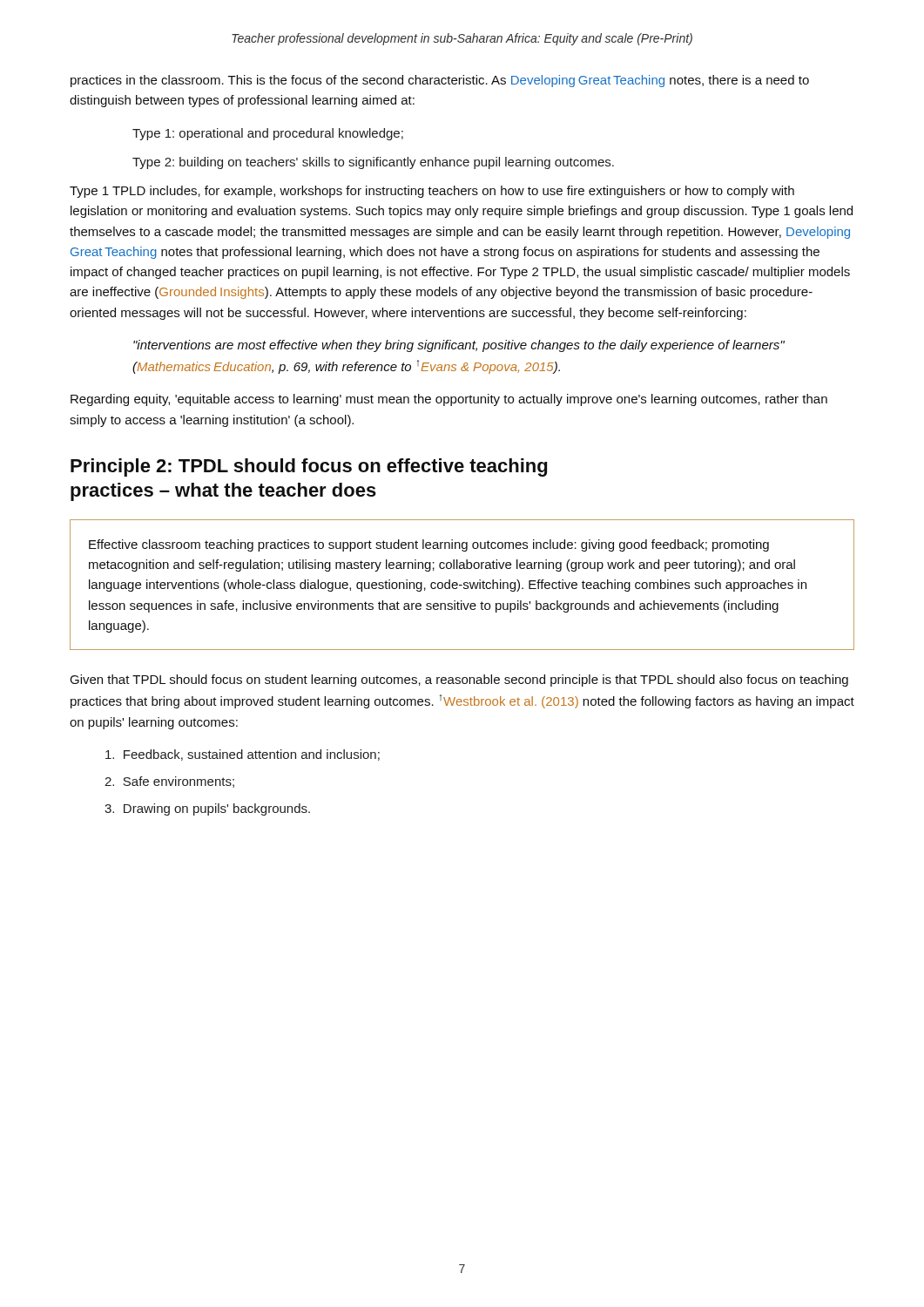Where does it say "Feedback, sustained attention and inclusion;"?
Screen dimensions: 1307x924
243,754
